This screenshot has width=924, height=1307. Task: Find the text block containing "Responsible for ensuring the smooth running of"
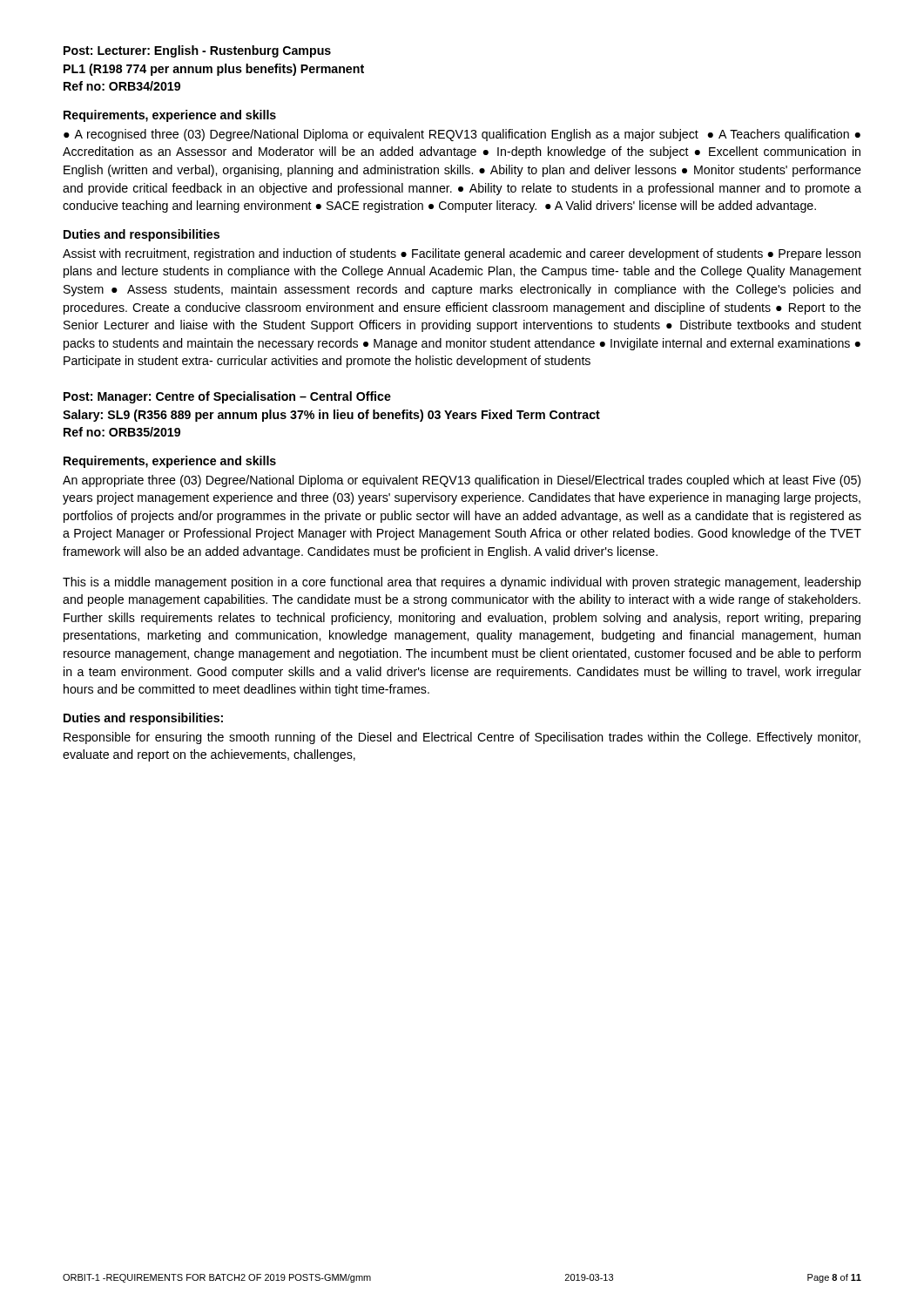click(x=462, y=746)
